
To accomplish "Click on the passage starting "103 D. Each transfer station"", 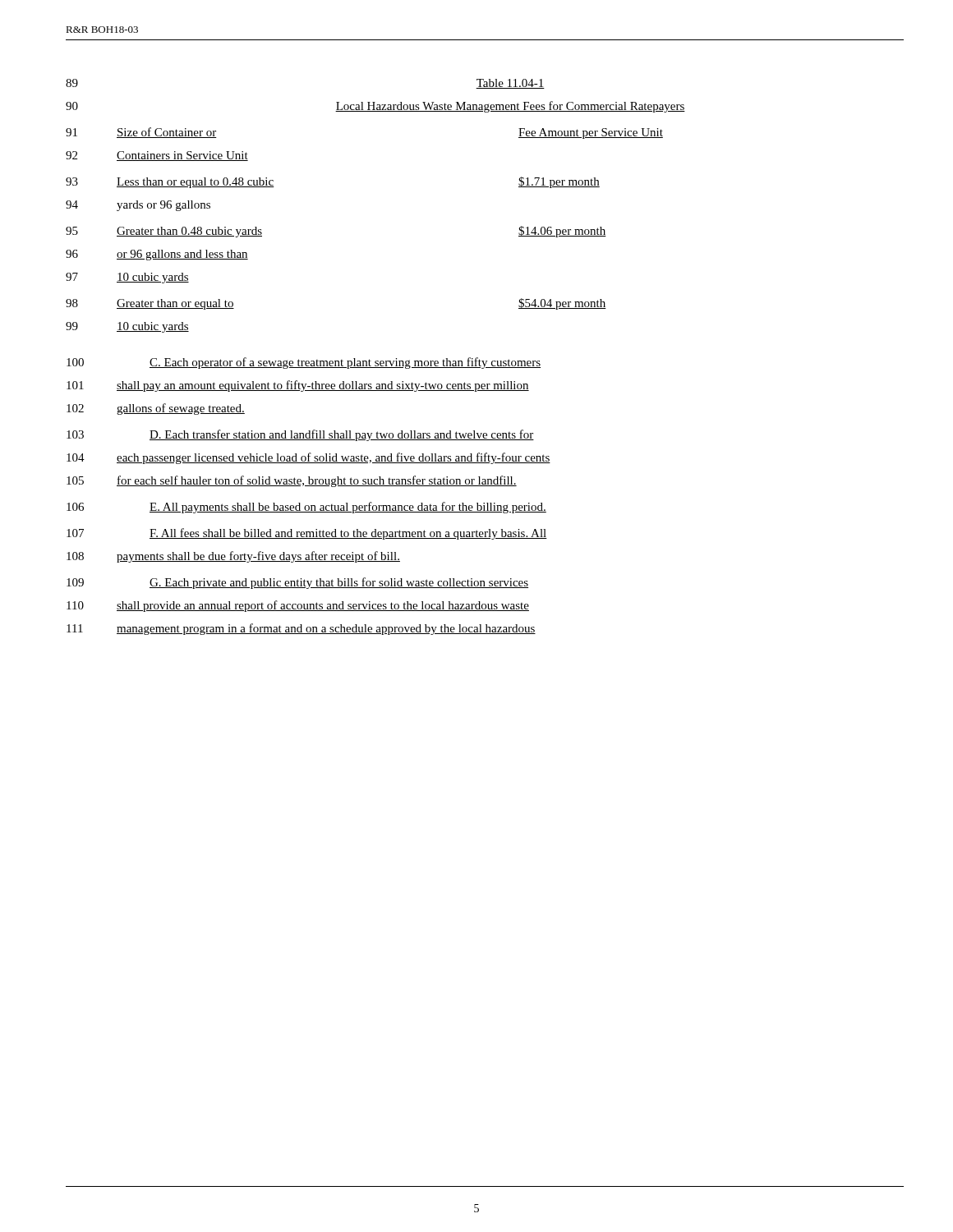I will (485, 435).
